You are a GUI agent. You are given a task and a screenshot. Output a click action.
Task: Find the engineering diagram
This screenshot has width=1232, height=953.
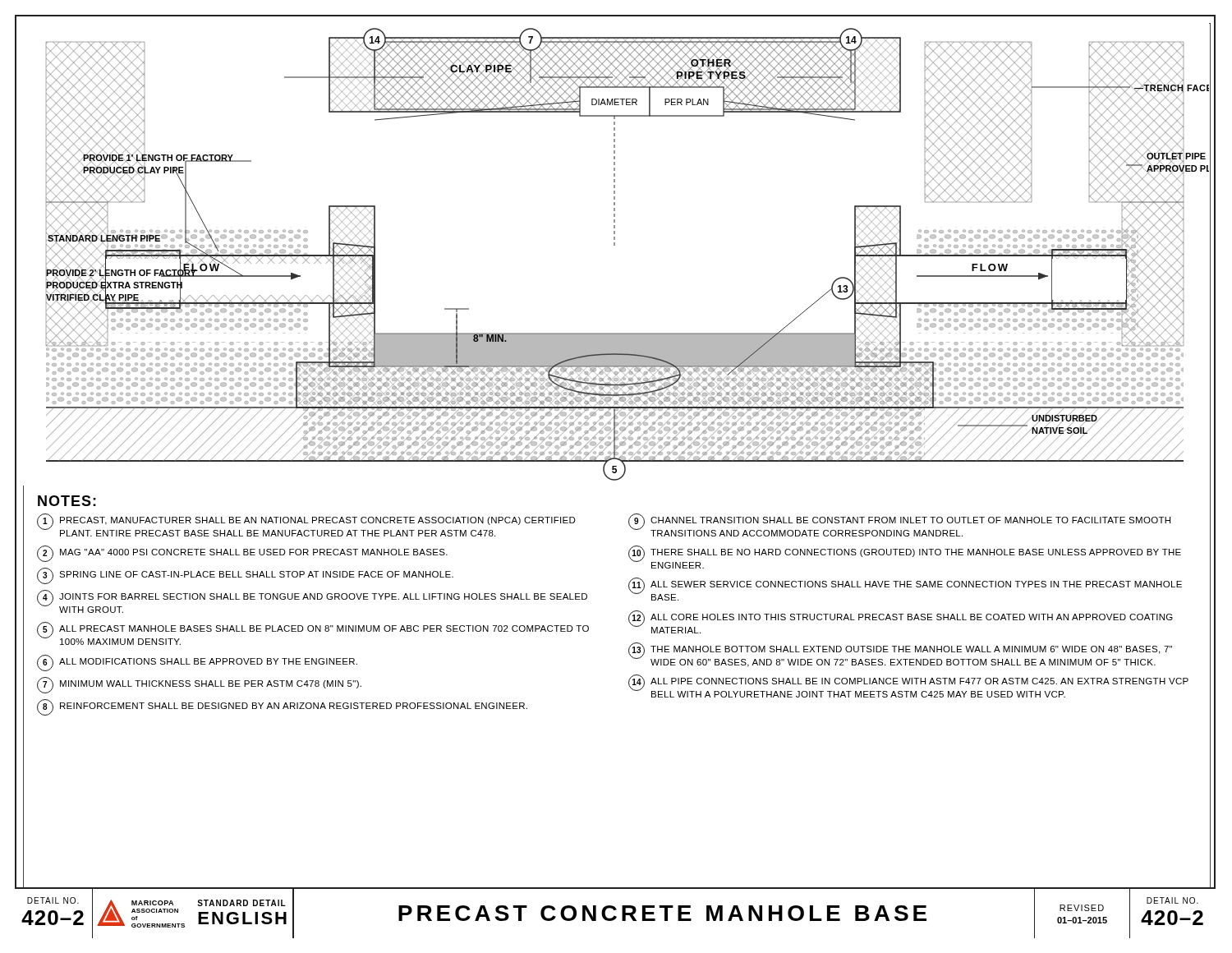(615, 253)
